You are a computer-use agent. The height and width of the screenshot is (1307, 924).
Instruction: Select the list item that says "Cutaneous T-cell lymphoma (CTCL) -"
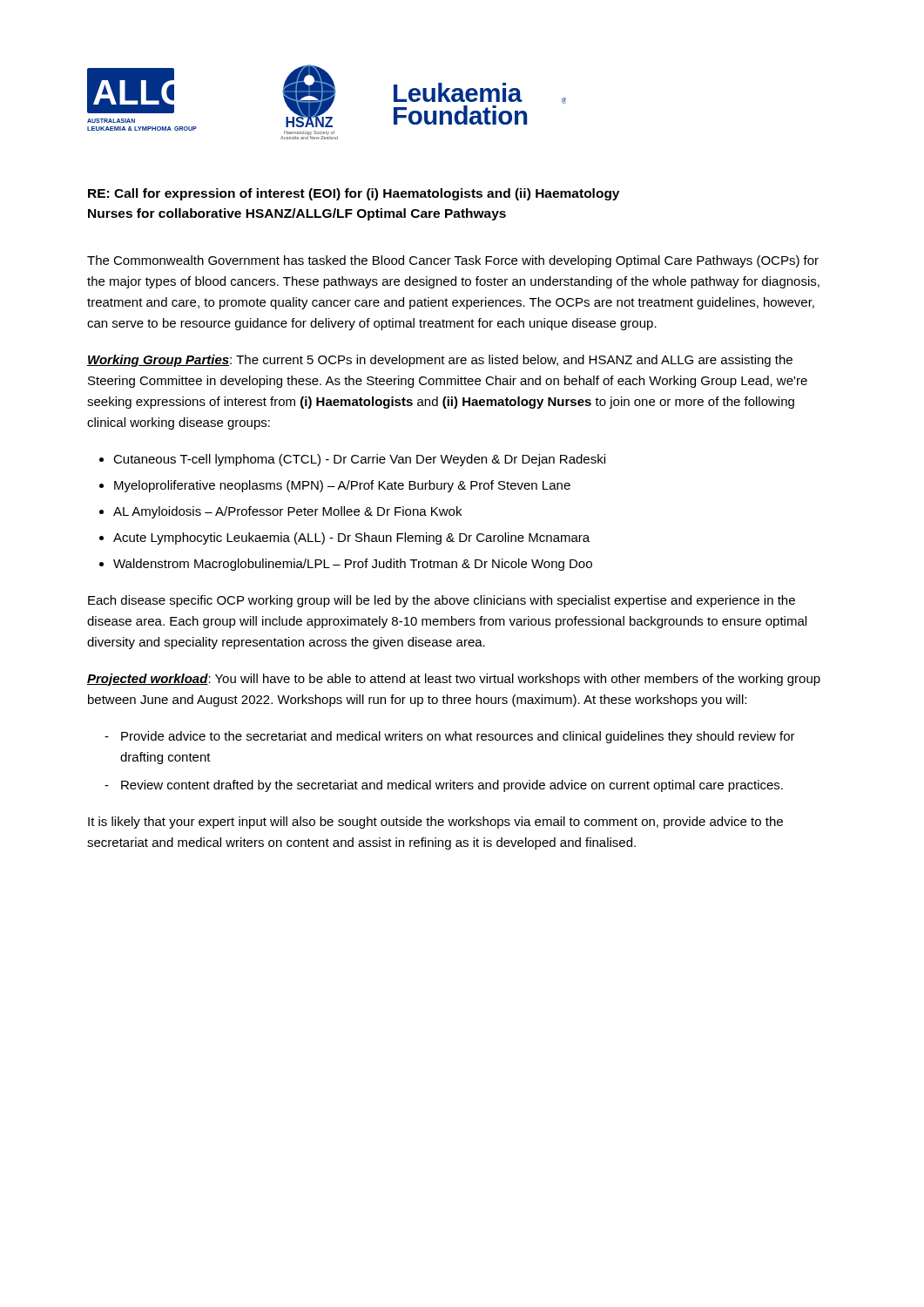[x=462, y=511]
